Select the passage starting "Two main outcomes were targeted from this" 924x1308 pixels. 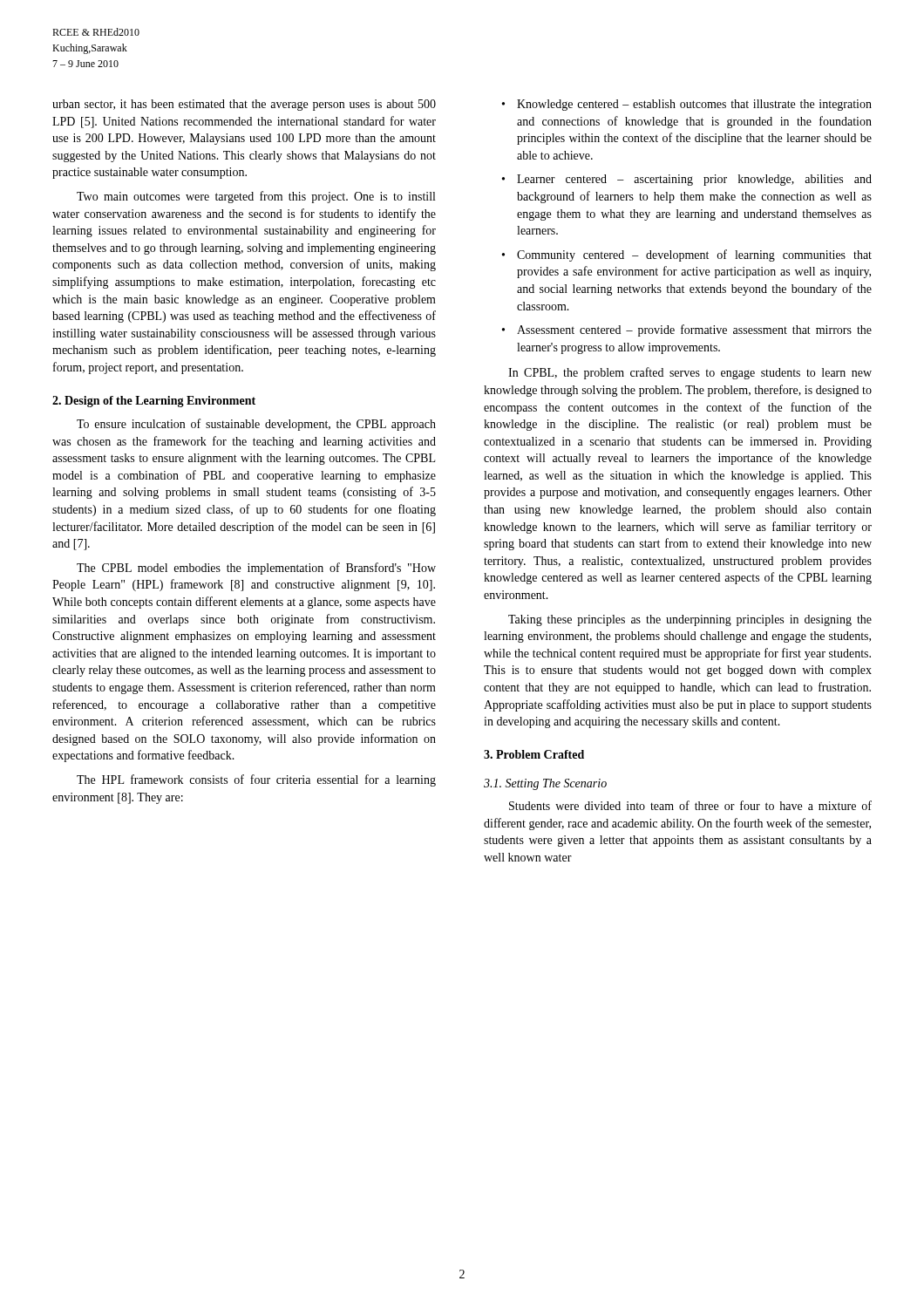click(244, 282)
